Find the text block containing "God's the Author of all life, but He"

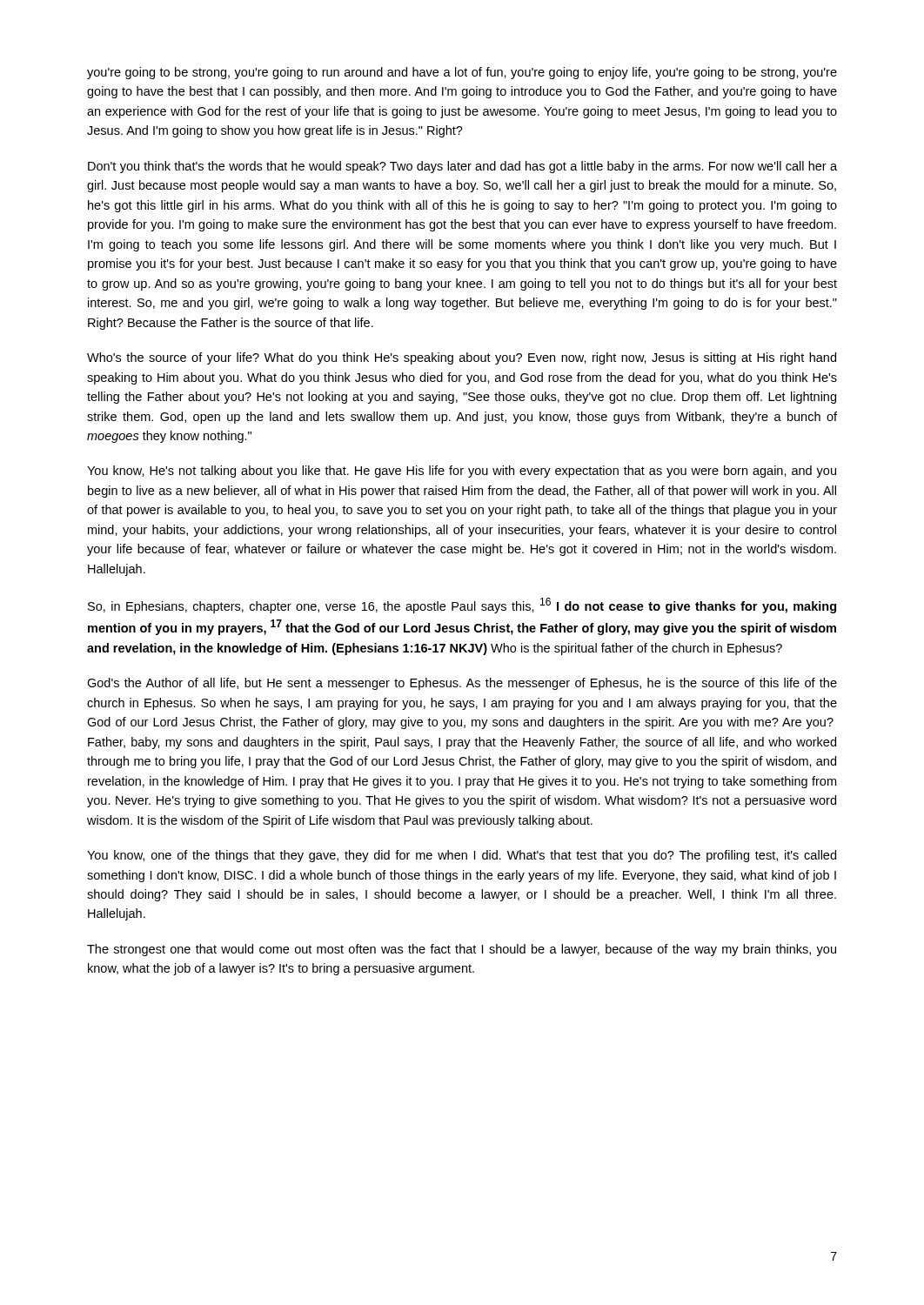coord(462,752)
